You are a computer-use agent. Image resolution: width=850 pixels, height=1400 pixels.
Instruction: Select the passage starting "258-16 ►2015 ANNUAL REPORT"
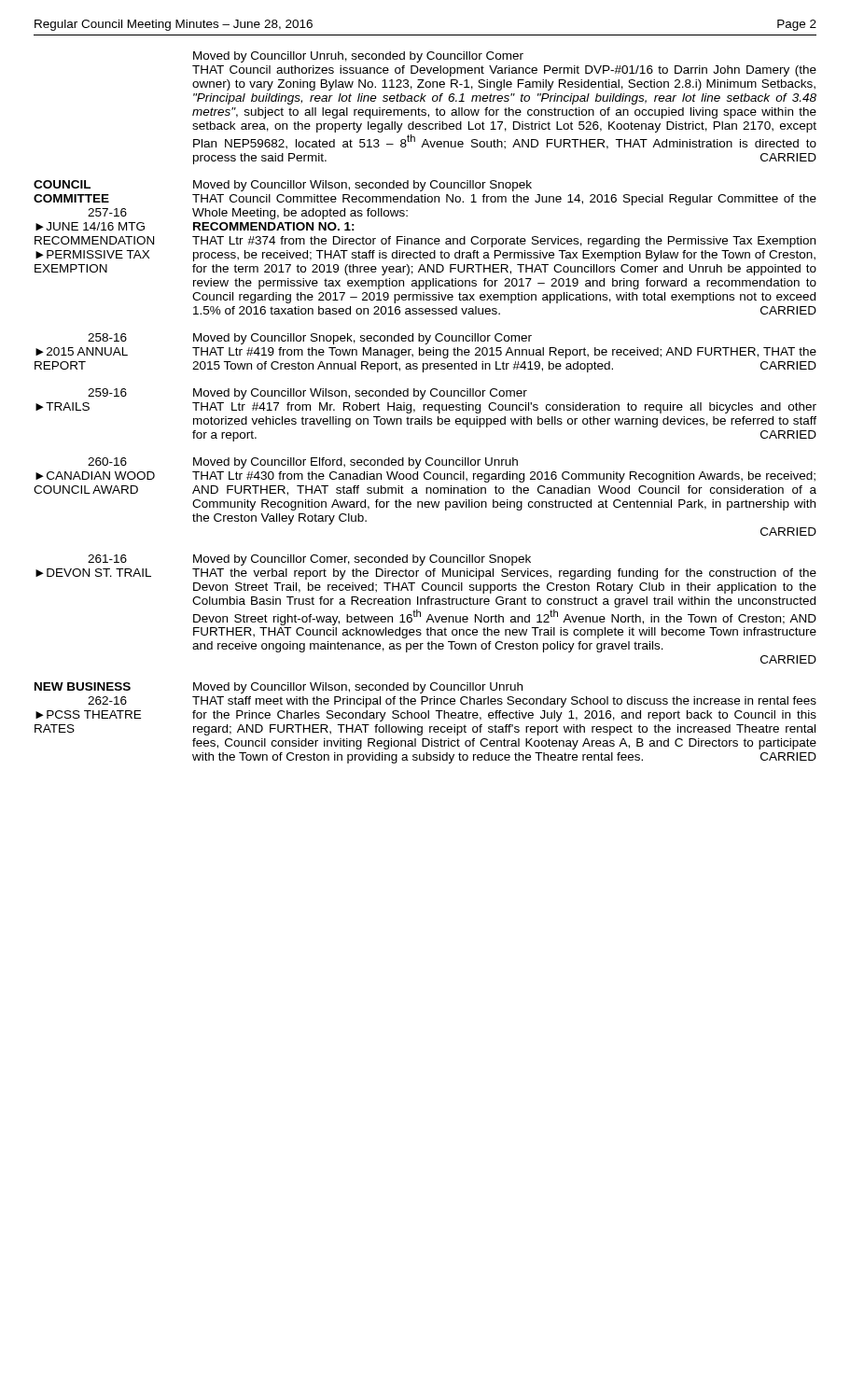107,351
